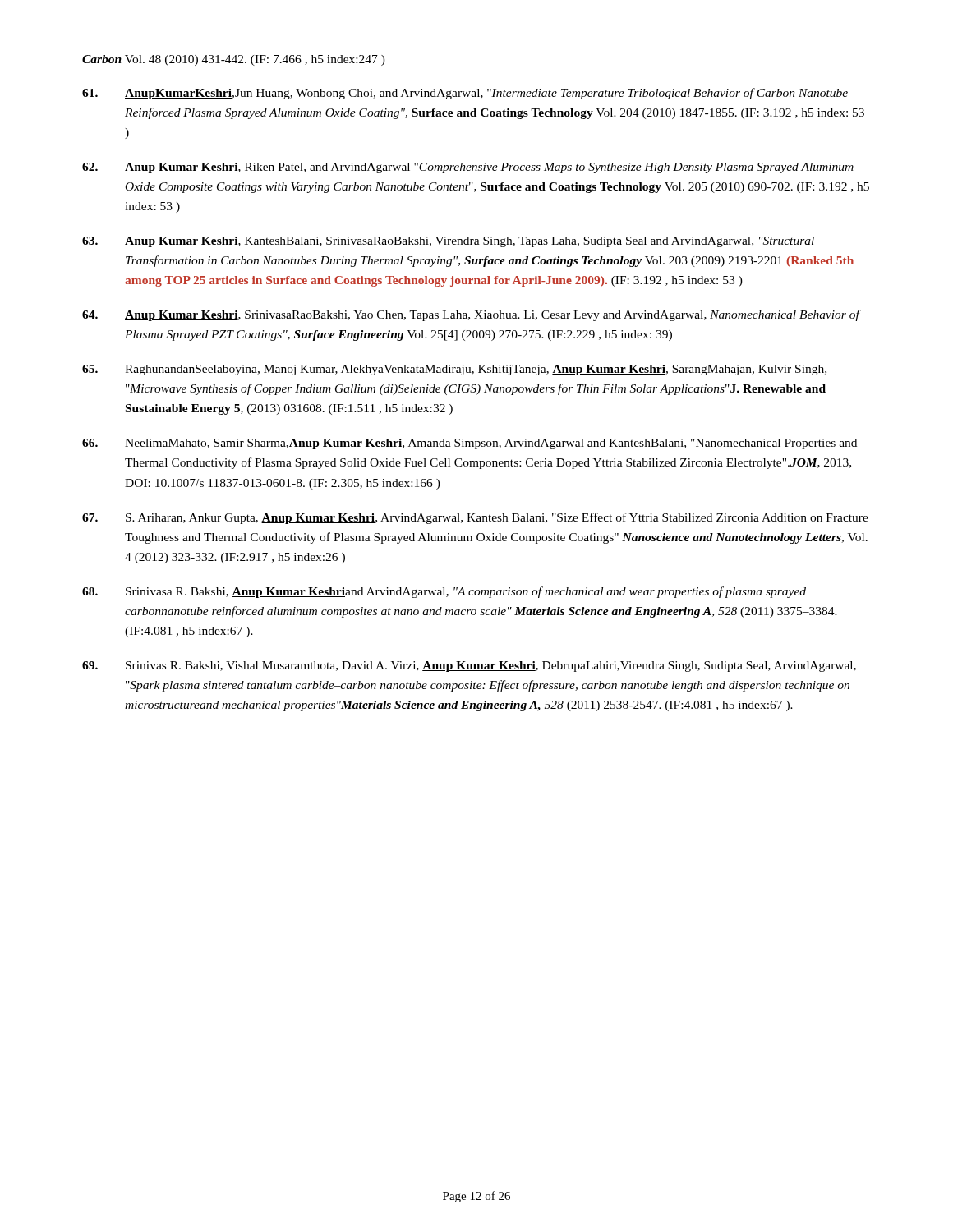Find the block on this page that starts "69. Srinivas R. Bakshi, Vishal Musaramthota,"
Viewport: 953px width, 1232px height.
pos(476,685)
